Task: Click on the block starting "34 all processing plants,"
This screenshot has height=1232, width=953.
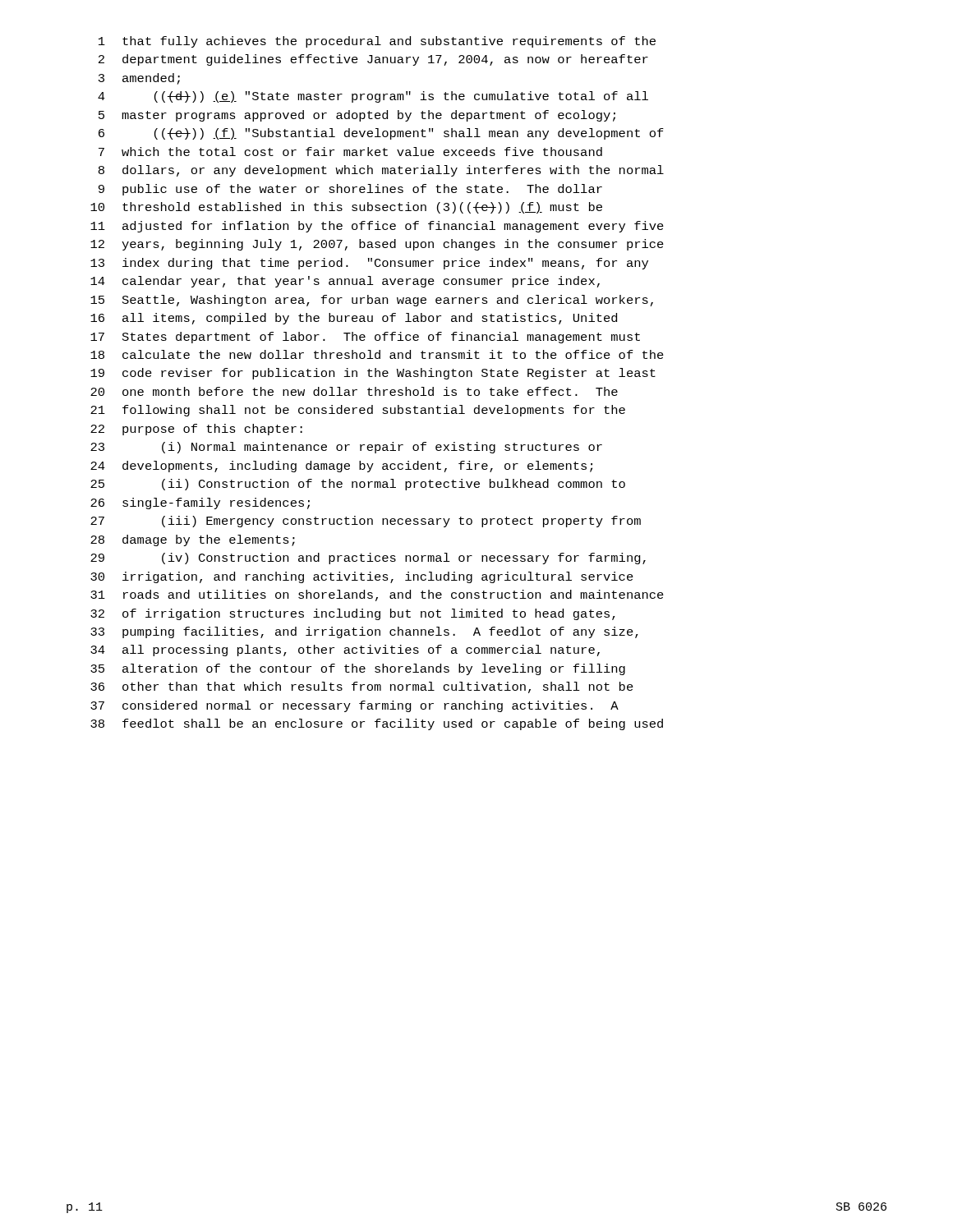Action: (476, 651)
